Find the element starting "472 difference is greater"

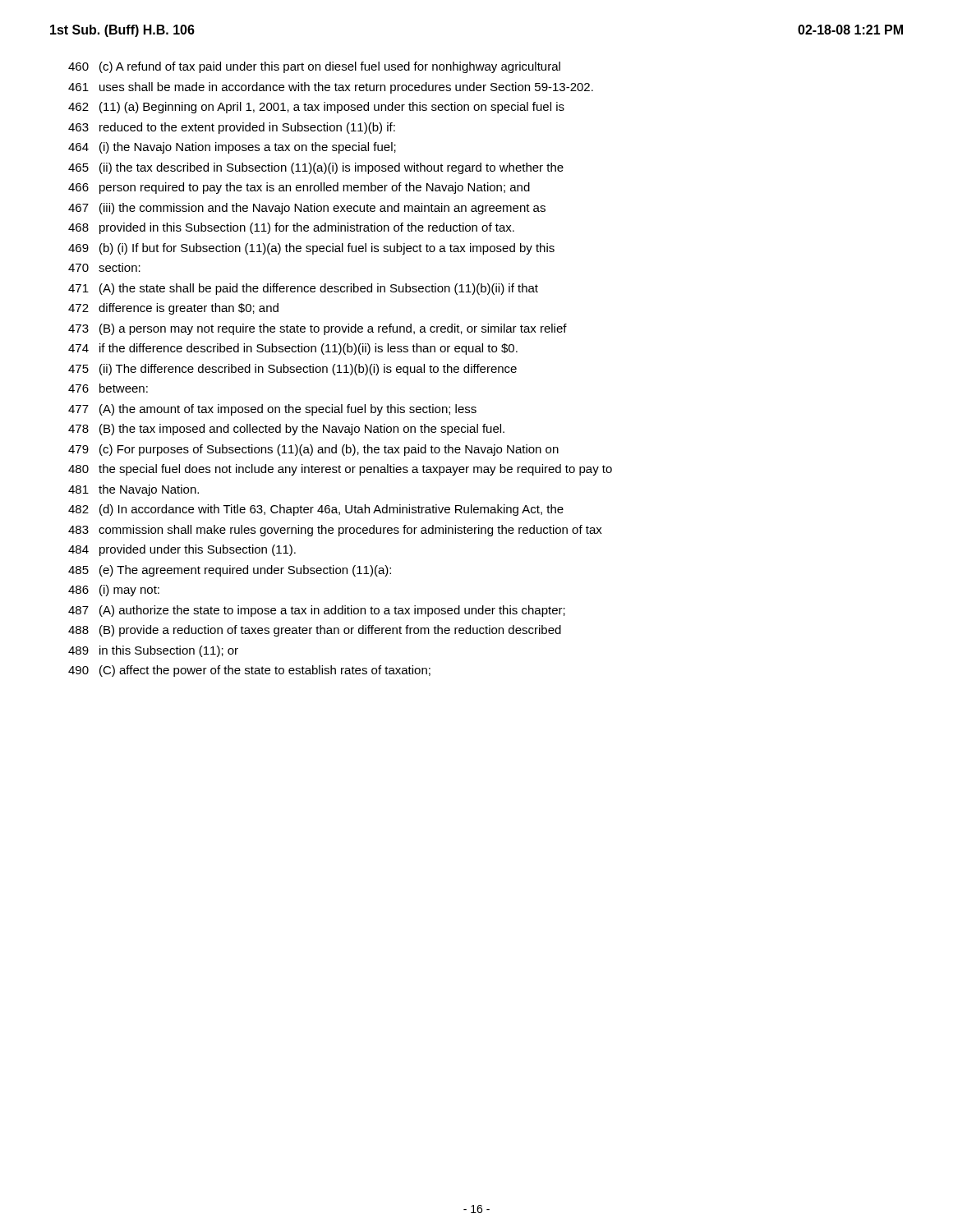(x=173, y=309)
